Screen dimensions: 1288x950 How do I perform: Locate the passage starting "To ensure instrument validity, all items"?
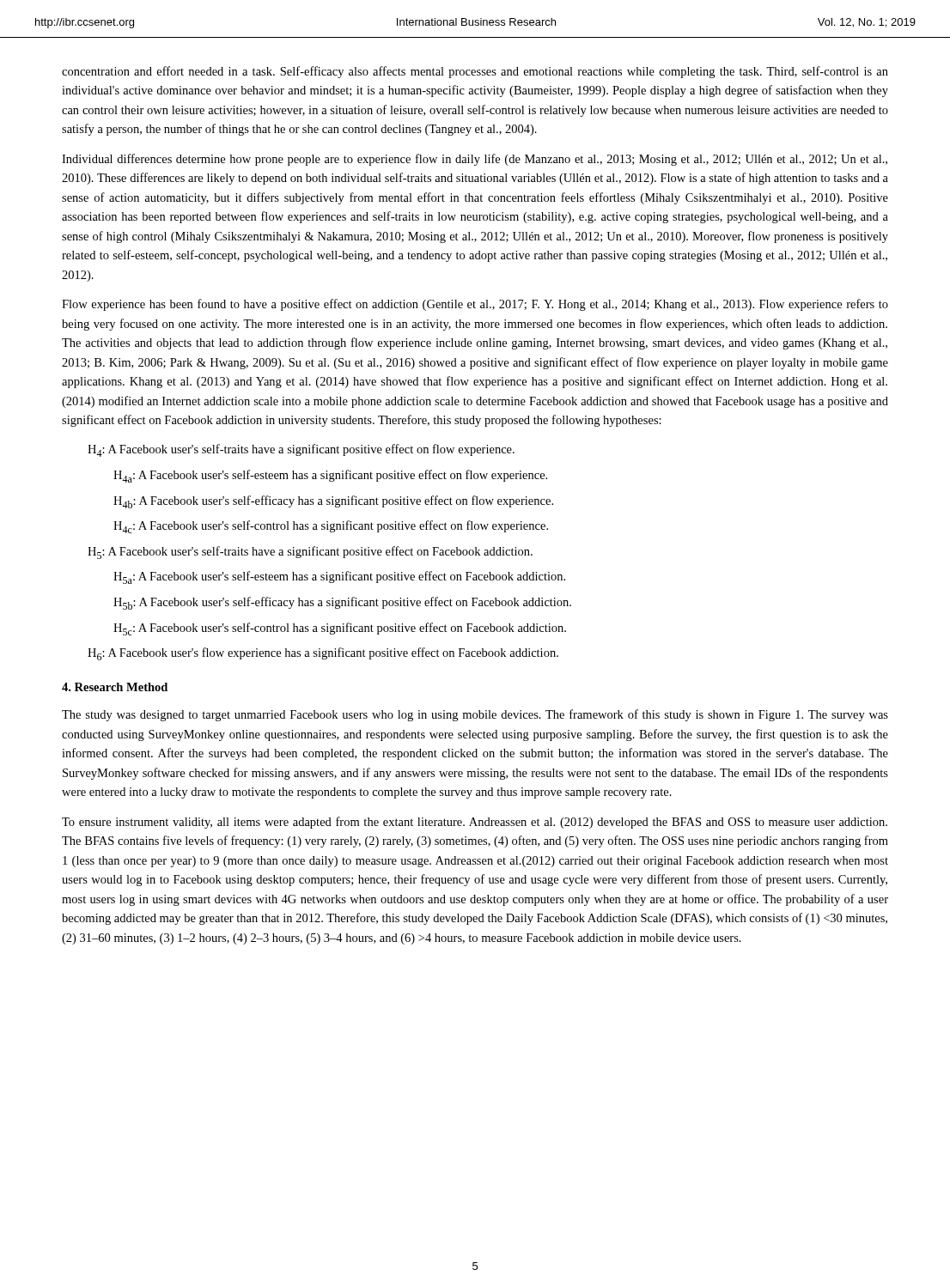point(475,880)
